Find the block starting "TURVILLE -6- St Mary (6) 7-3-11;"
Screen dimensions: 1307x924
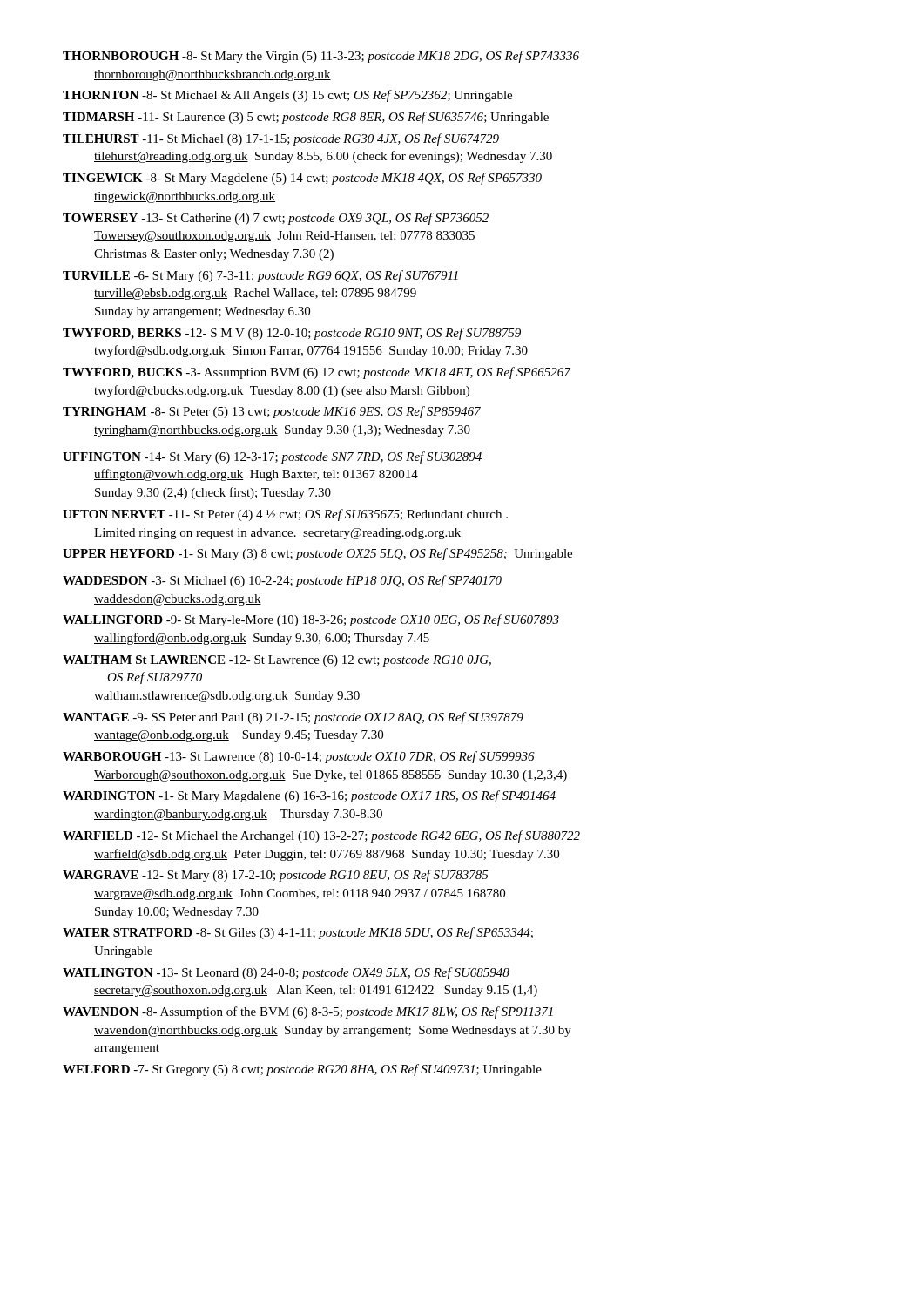pyautogui.click(x=261, y=293)
